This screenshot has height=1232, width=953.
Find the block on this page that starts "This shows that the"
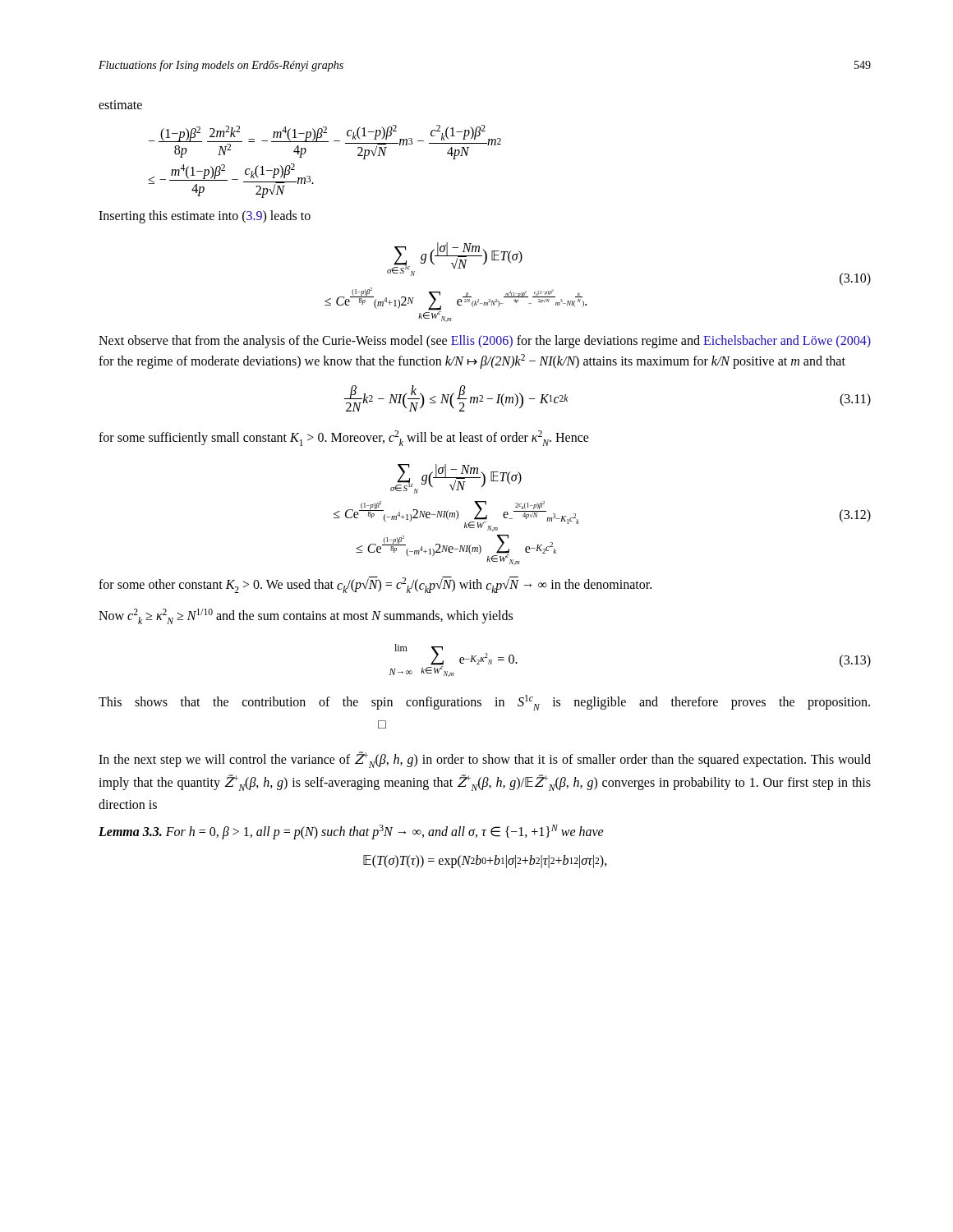485,713
